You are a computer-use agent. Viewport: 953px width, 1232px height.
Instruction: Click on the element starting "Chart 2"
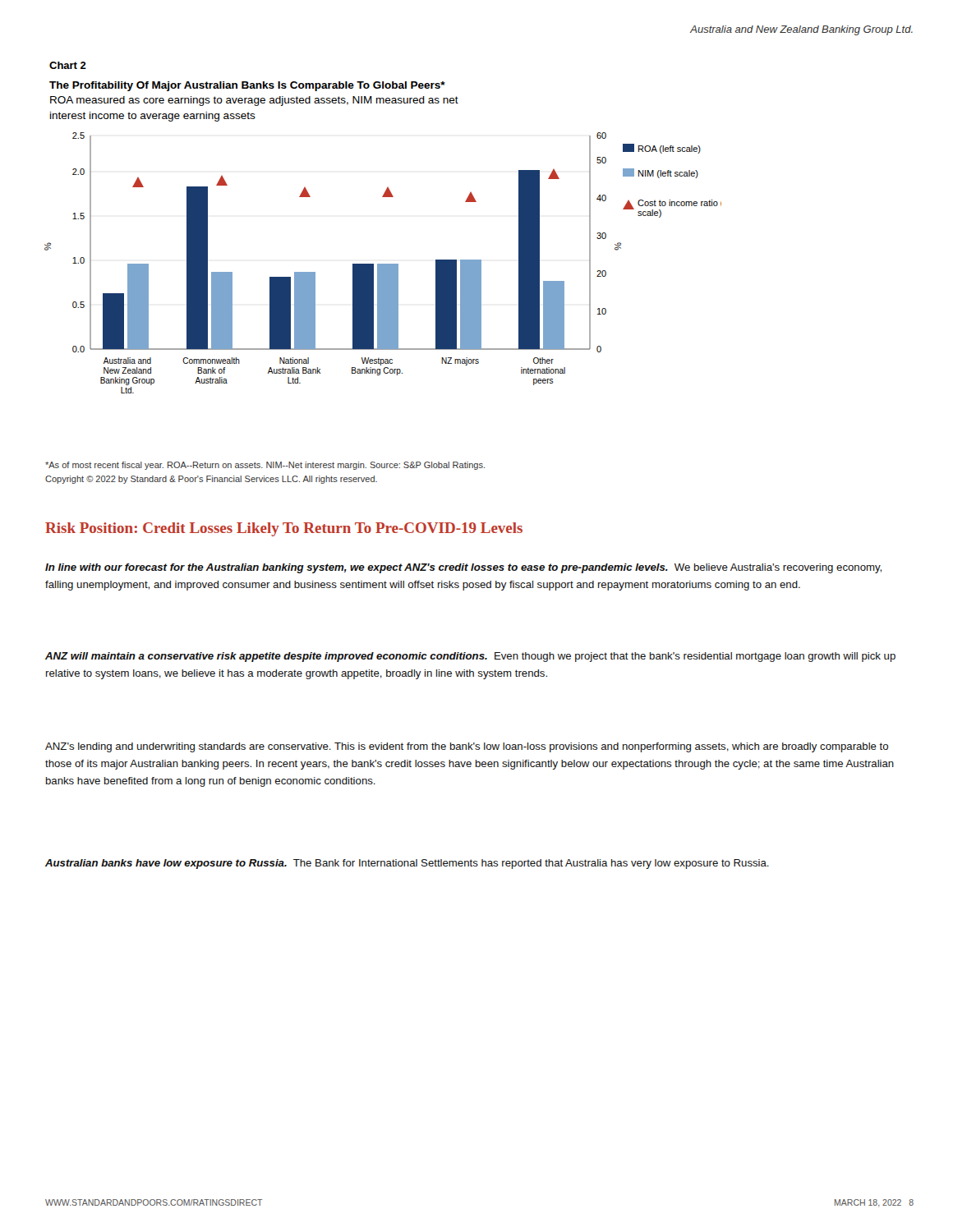(68, 65)
